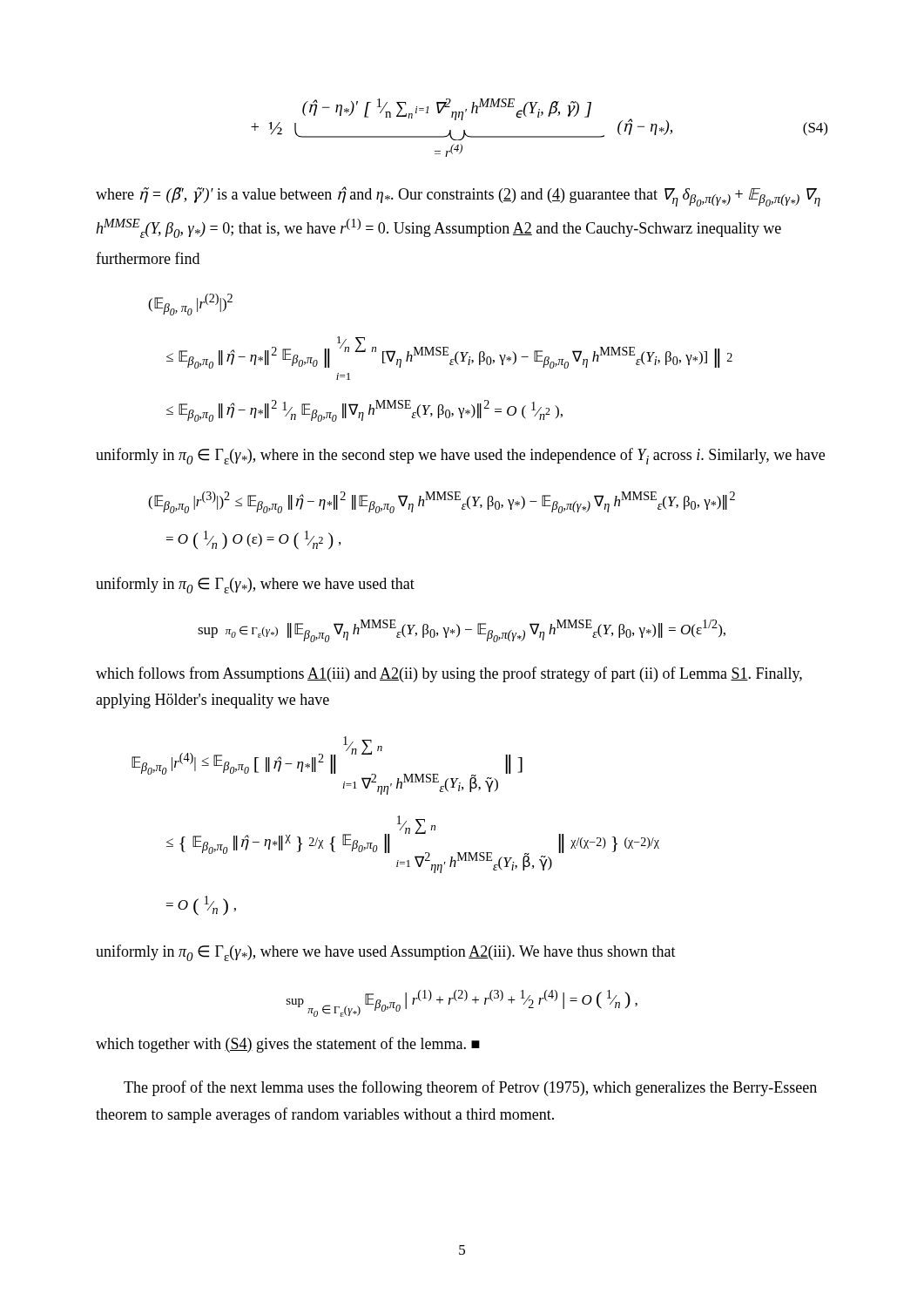The width and height of the screenshot is (924, 1307).
Task: Point to the element starting "The proof of the"
Action: point(456,1101)
